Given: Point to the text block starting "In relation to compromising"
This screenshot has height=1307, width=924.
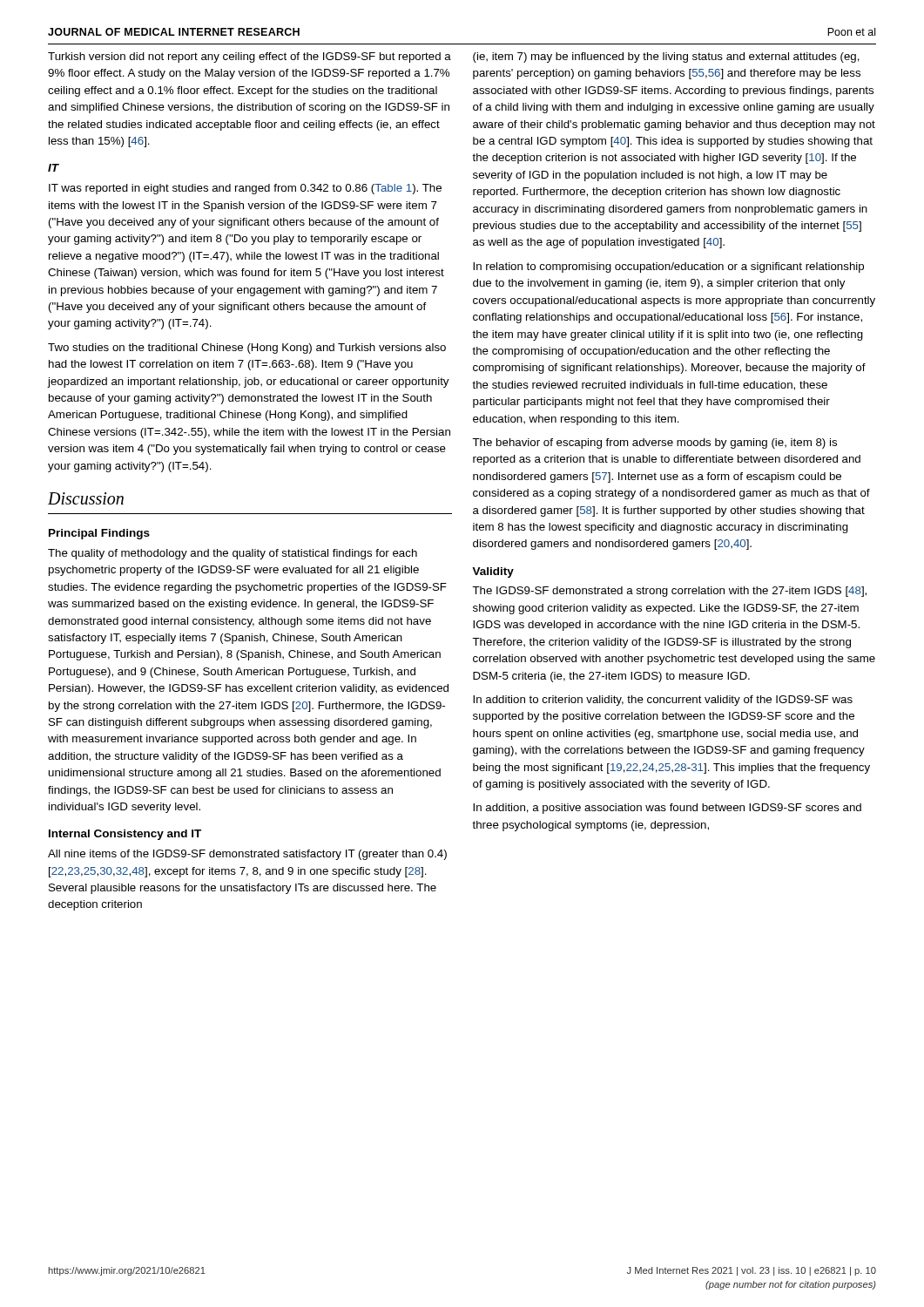Looking at the screenshot, I should pos(674,342).
